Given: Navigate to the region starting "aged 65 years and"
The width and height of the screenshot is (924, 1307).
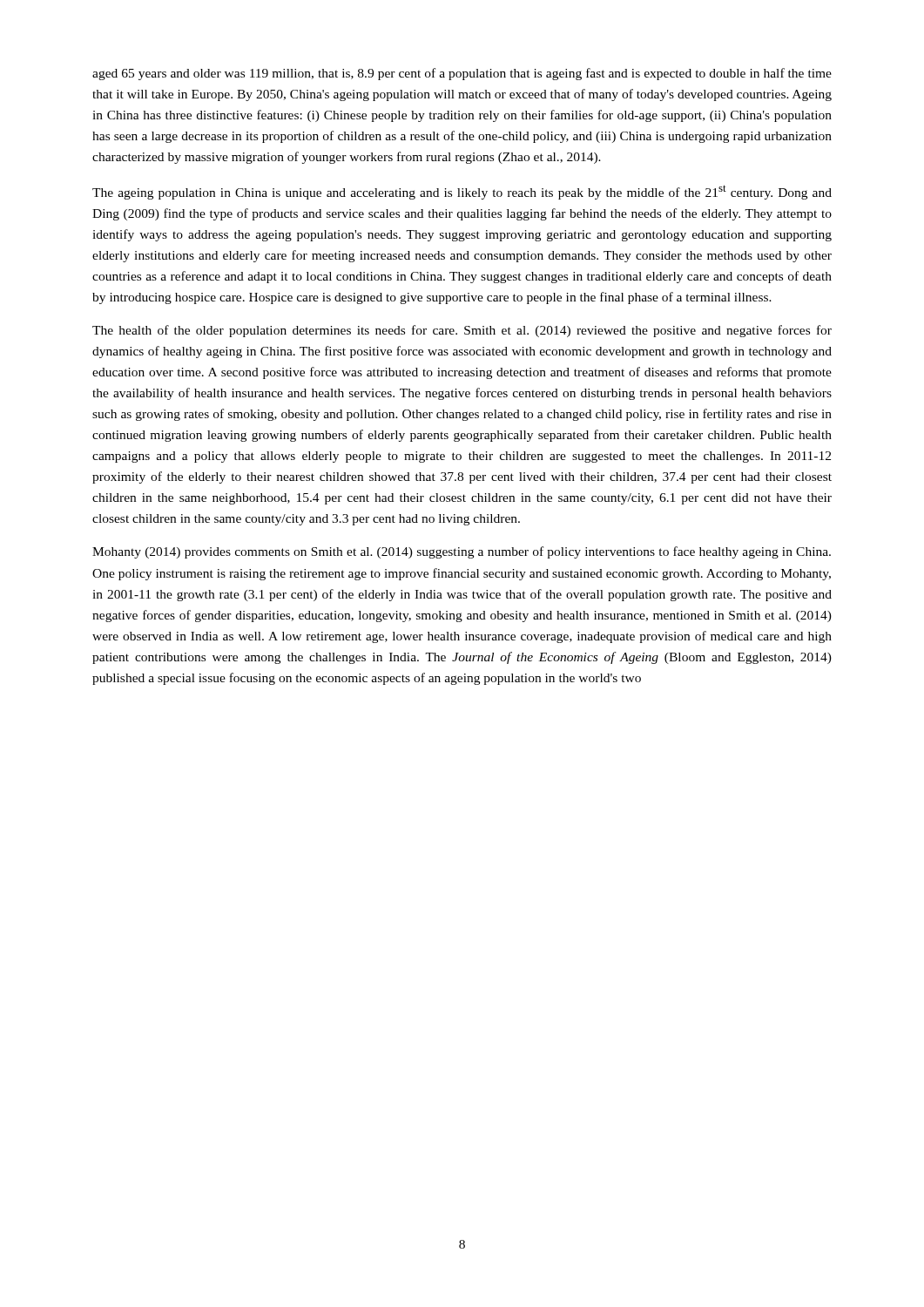Looking at the screenshot, I should (462, 115).
